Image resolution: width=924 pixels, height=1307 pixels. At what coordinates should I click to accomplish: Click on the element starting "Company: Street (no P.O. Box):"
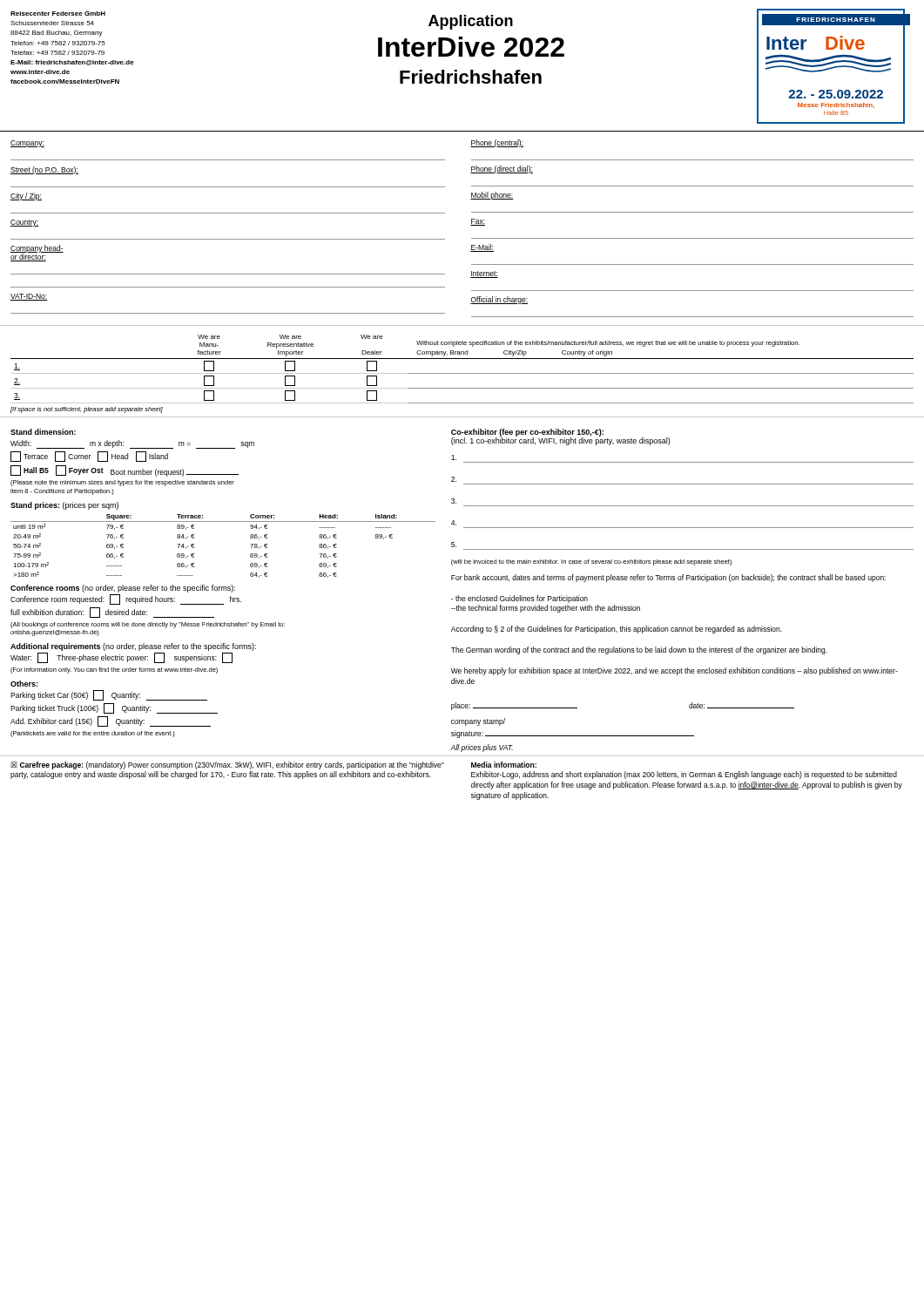pos(462,230)
